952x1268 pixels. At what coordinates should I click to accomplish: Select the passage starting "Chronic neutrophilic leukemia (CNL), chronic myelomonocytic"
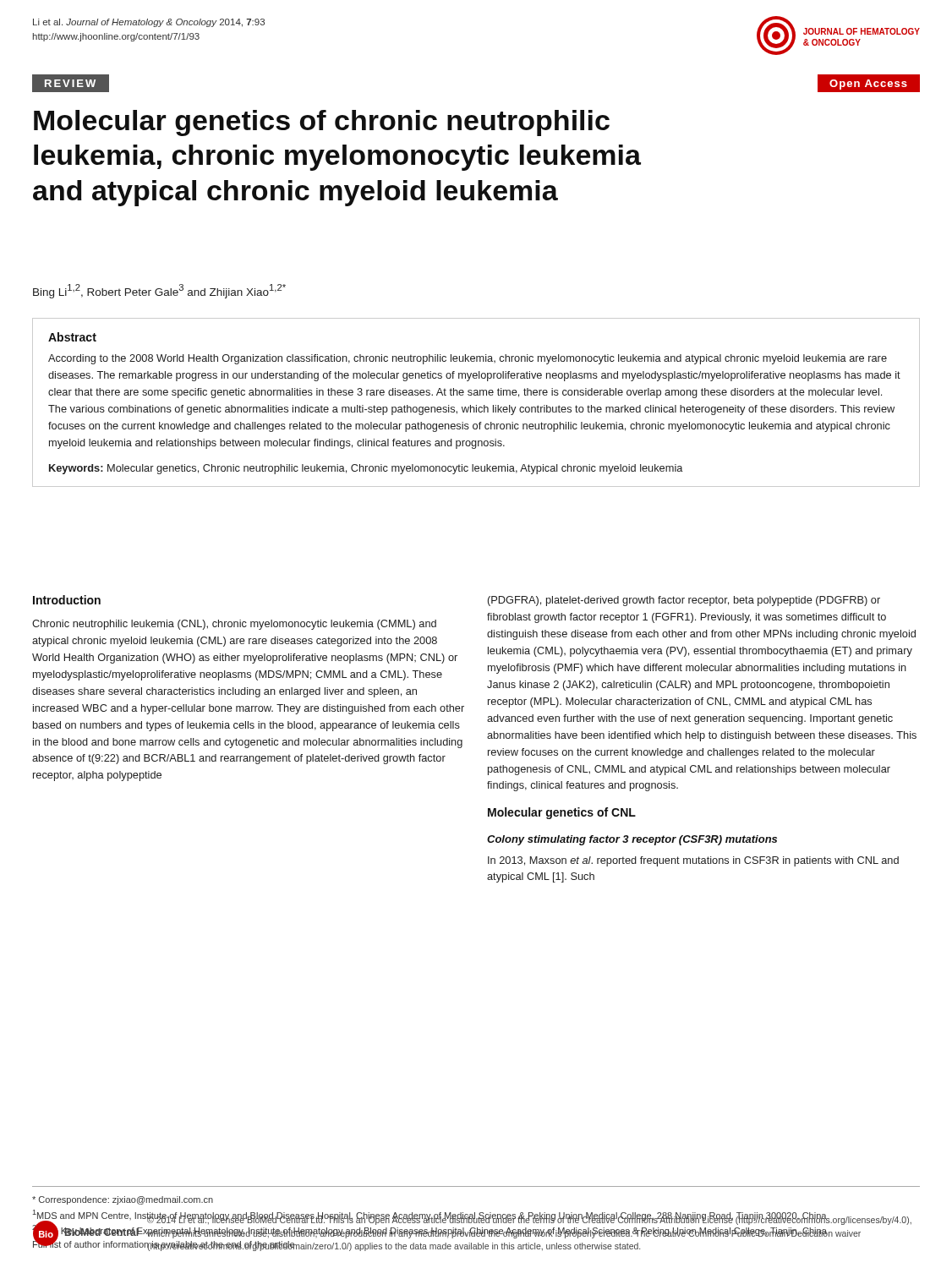(x=248, y=699)
